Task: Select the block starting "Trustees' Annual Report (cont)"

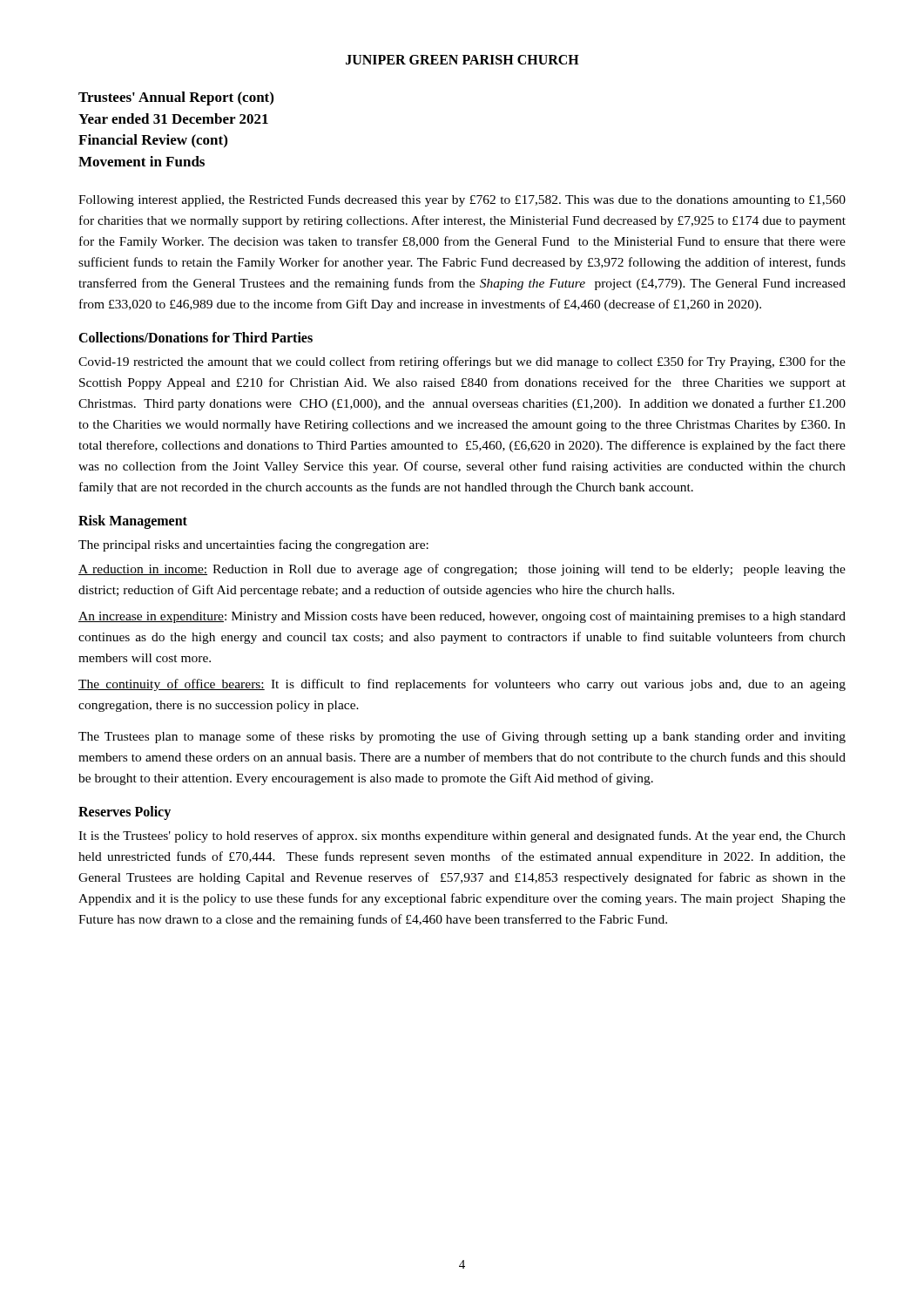Action: 176,98
